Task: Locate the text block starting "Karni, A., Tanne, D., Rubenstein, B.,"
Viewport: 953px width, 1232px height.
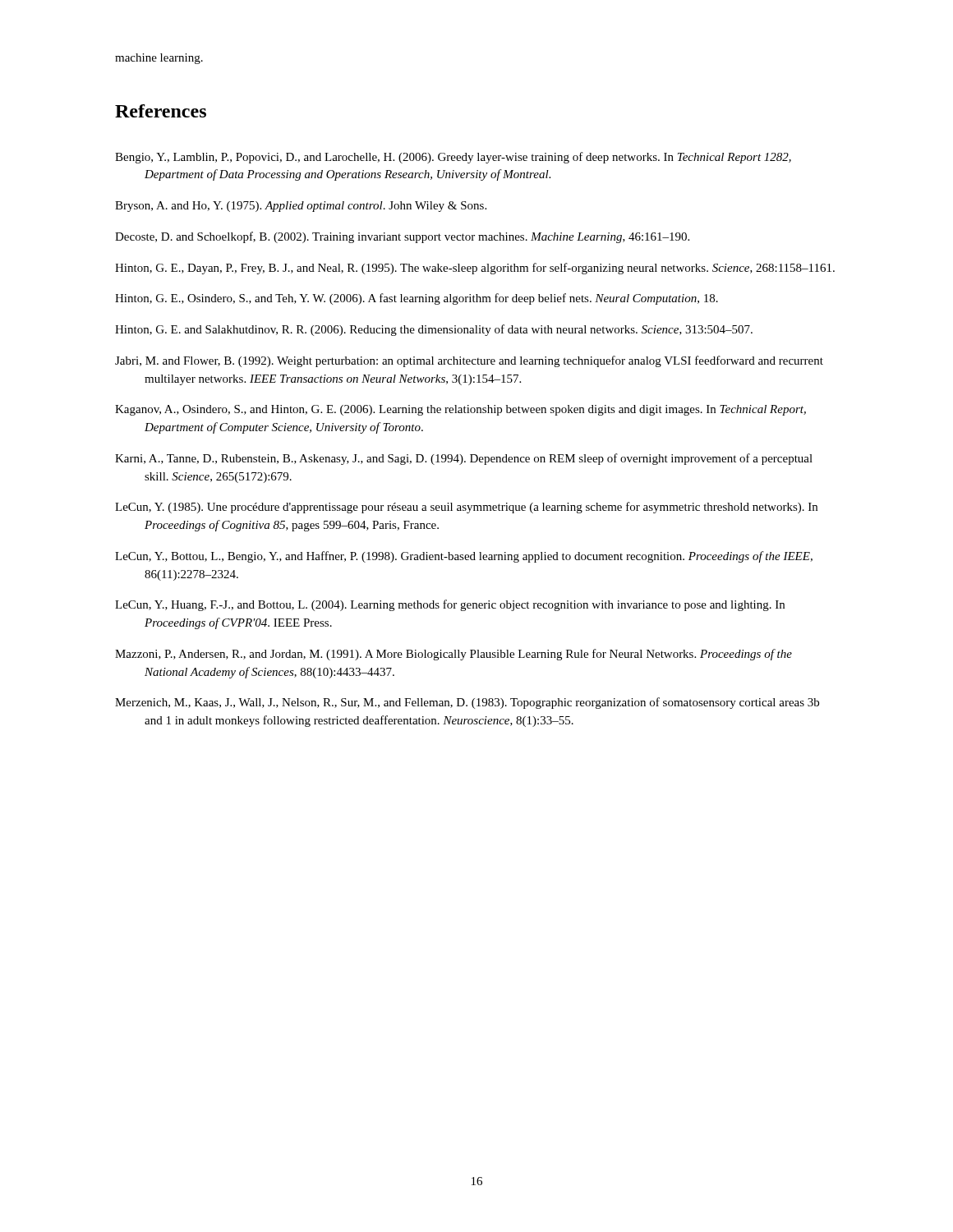Action: pyautogui.click(x=464, y=467)
